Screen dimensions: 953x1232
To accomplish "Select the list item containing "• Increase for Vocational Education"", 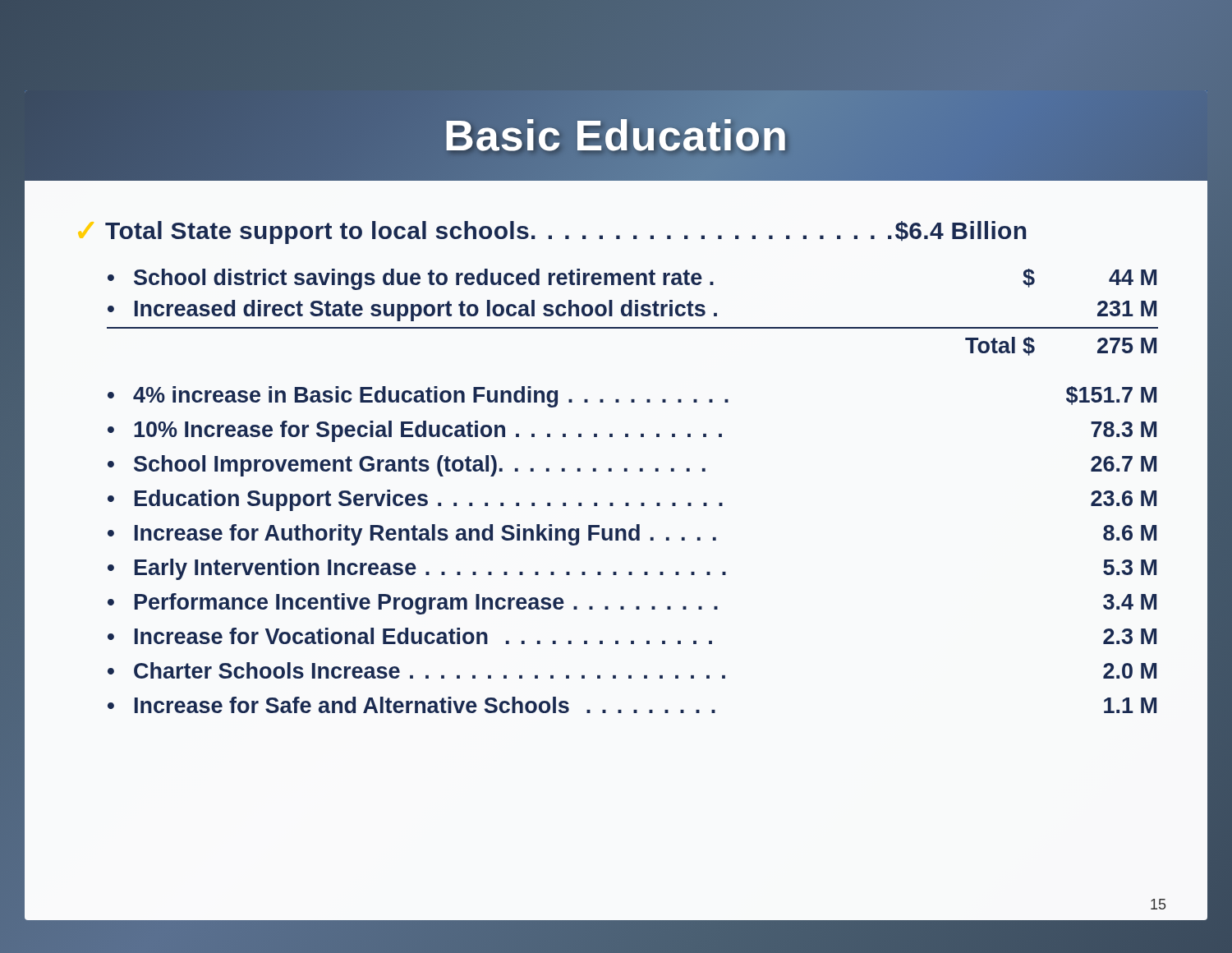I will (632, 637).
